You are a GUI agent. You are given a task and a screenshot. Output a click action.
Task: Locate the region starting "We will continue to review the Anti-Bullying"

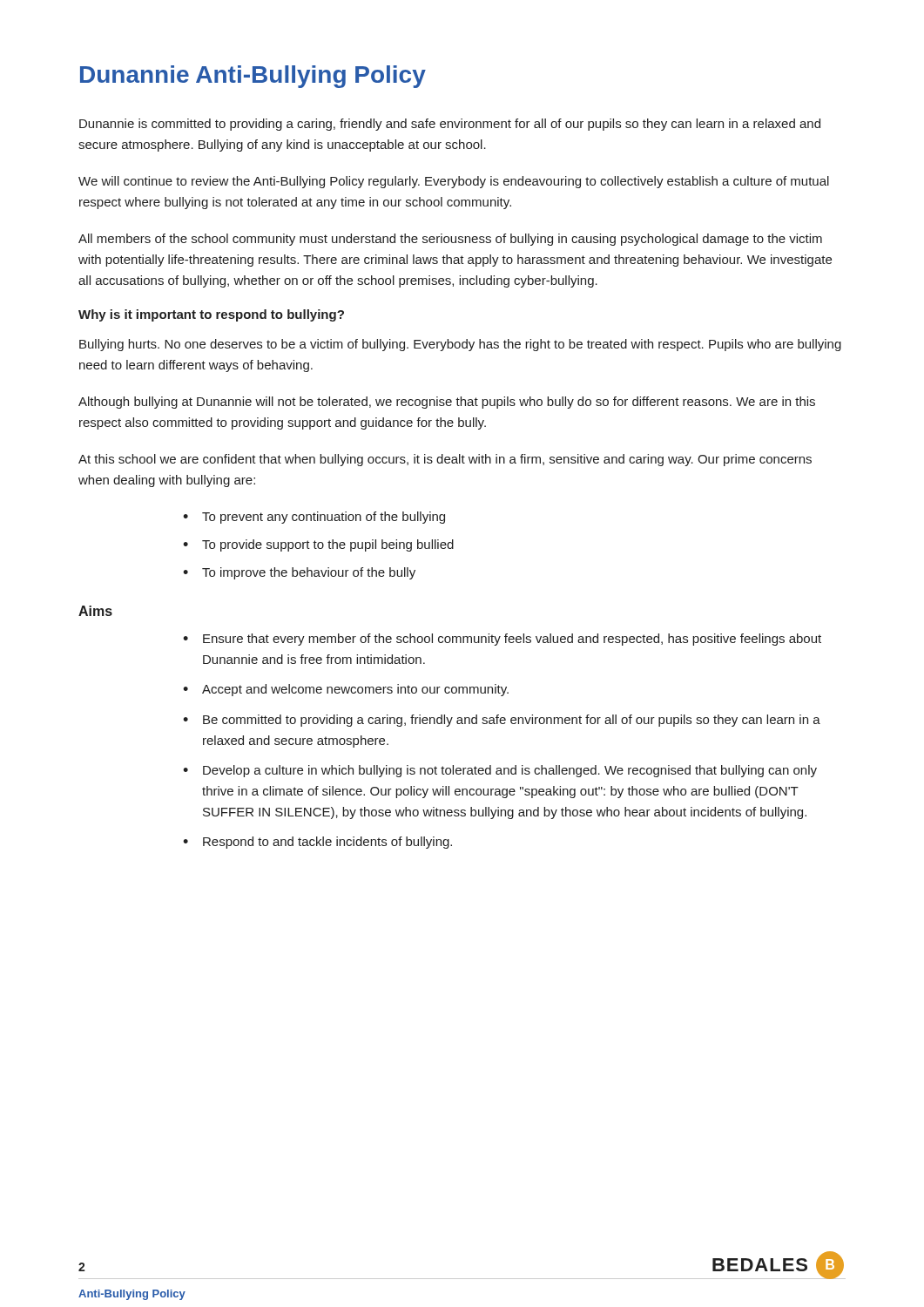click(x=454, y=191)
